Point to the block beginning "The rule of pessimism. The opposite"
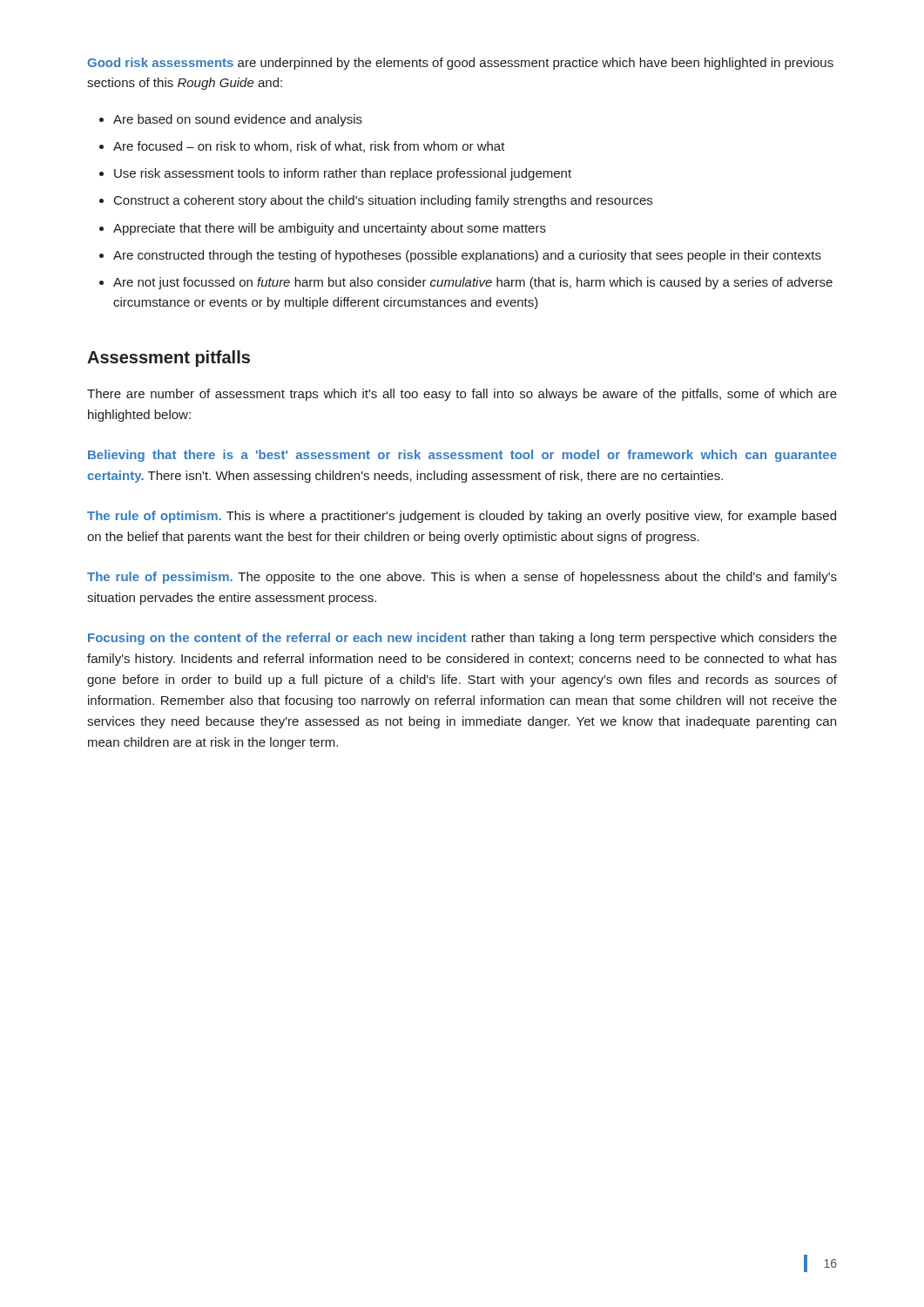924x1307 pixels. (x=462, y=586)
